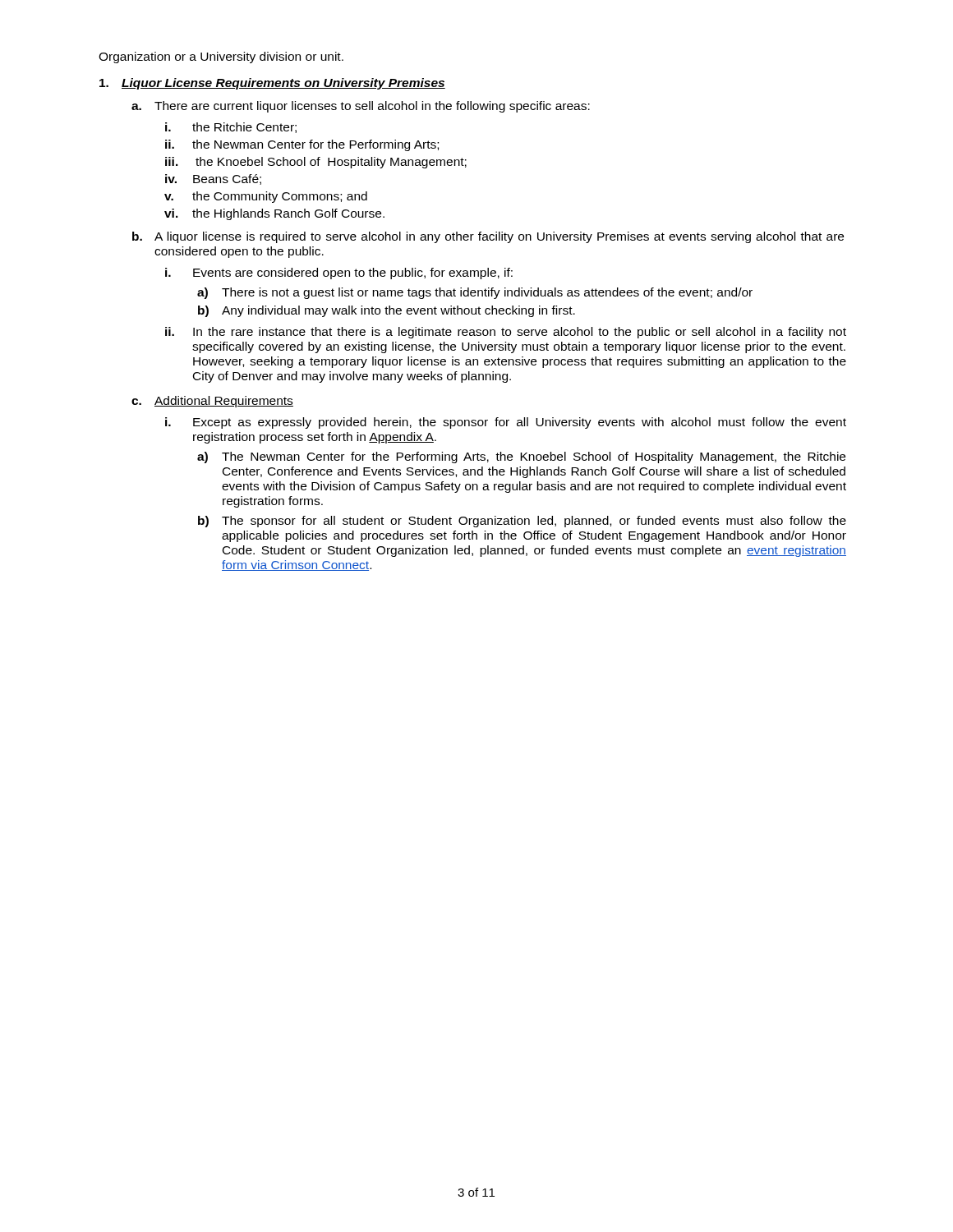Point to the block beginning "ii. In the"
The height and width of the screenshot is (1232, 953).
[x=509, y=354]
